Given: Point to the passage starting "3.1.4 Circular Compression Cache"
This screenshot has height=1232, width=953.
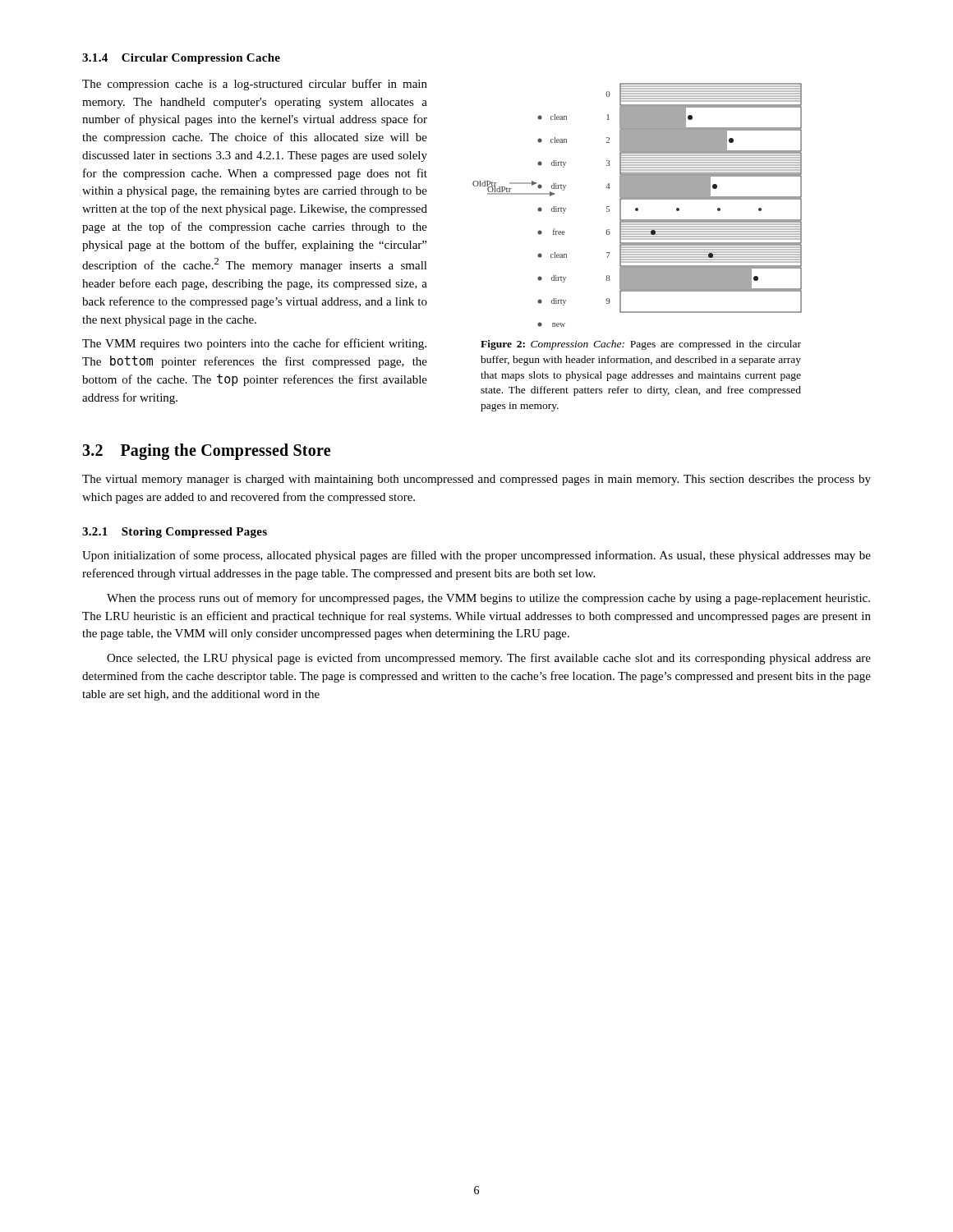Looking at the screenshot, I should (x=181, y=57).
